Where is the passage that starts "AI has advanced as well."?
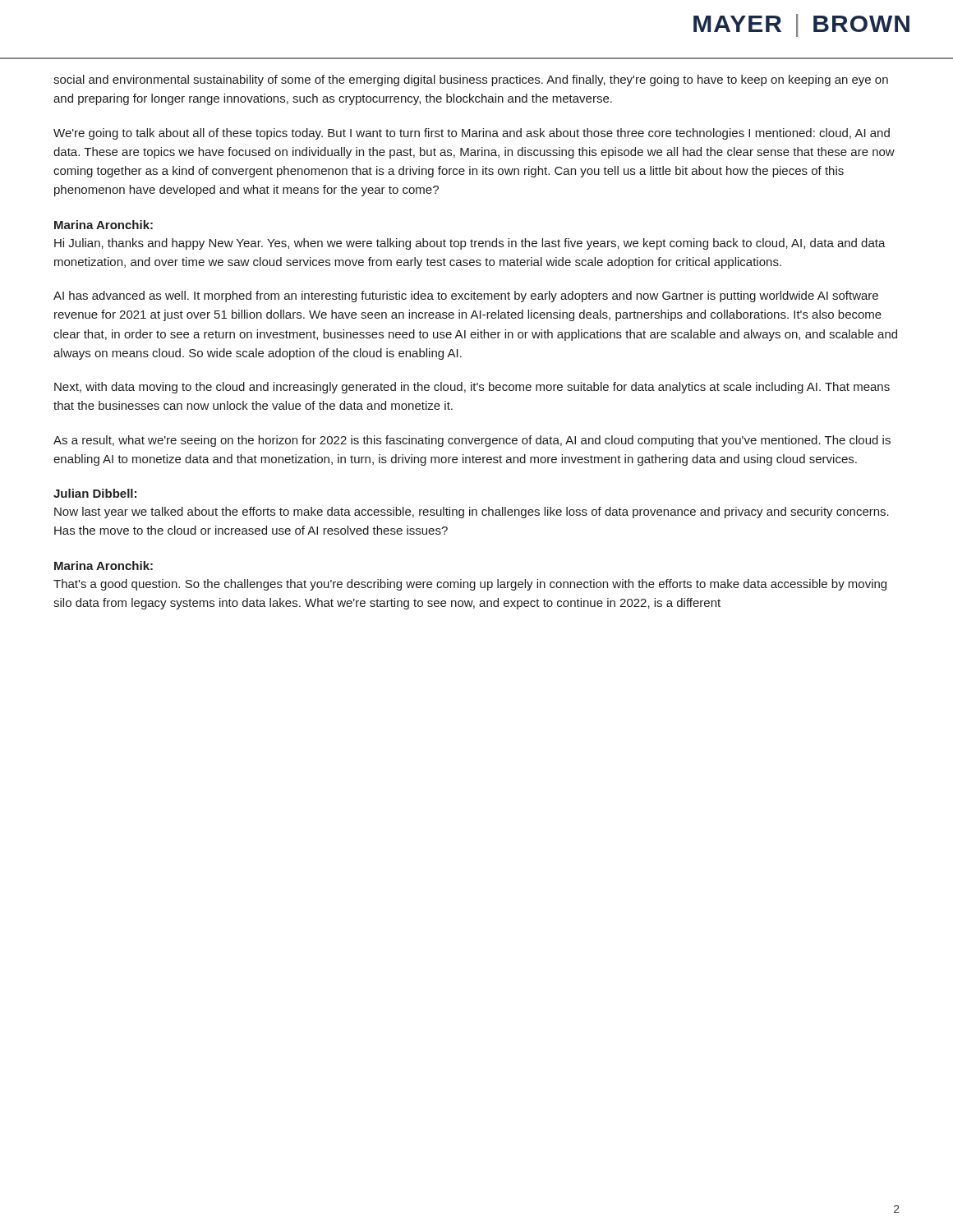The height and width of the screenshot is (1232, 953). [476, 324]
